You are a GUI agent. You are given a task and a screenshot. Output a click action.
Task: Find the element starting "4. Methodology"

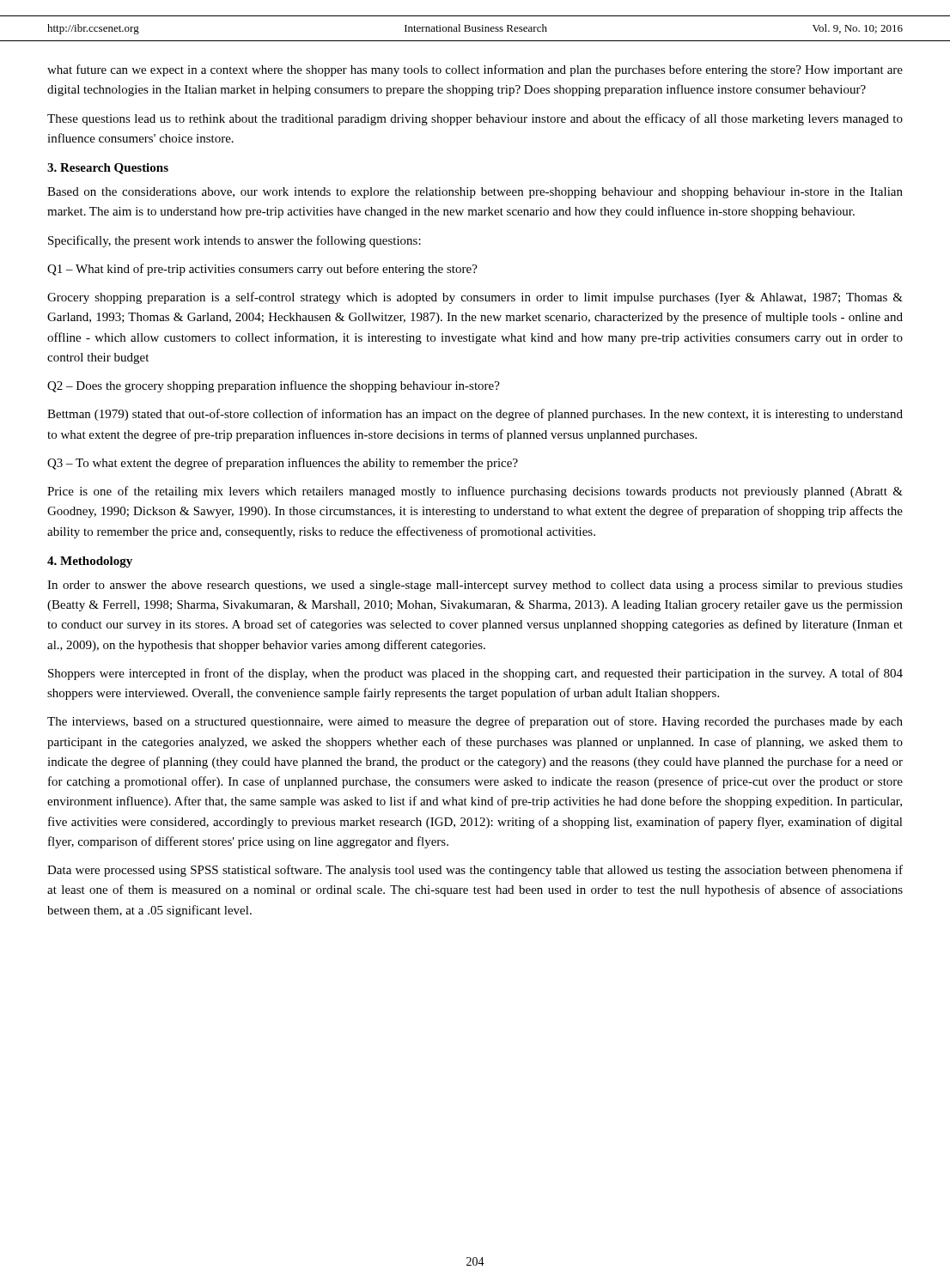point(90,560)
